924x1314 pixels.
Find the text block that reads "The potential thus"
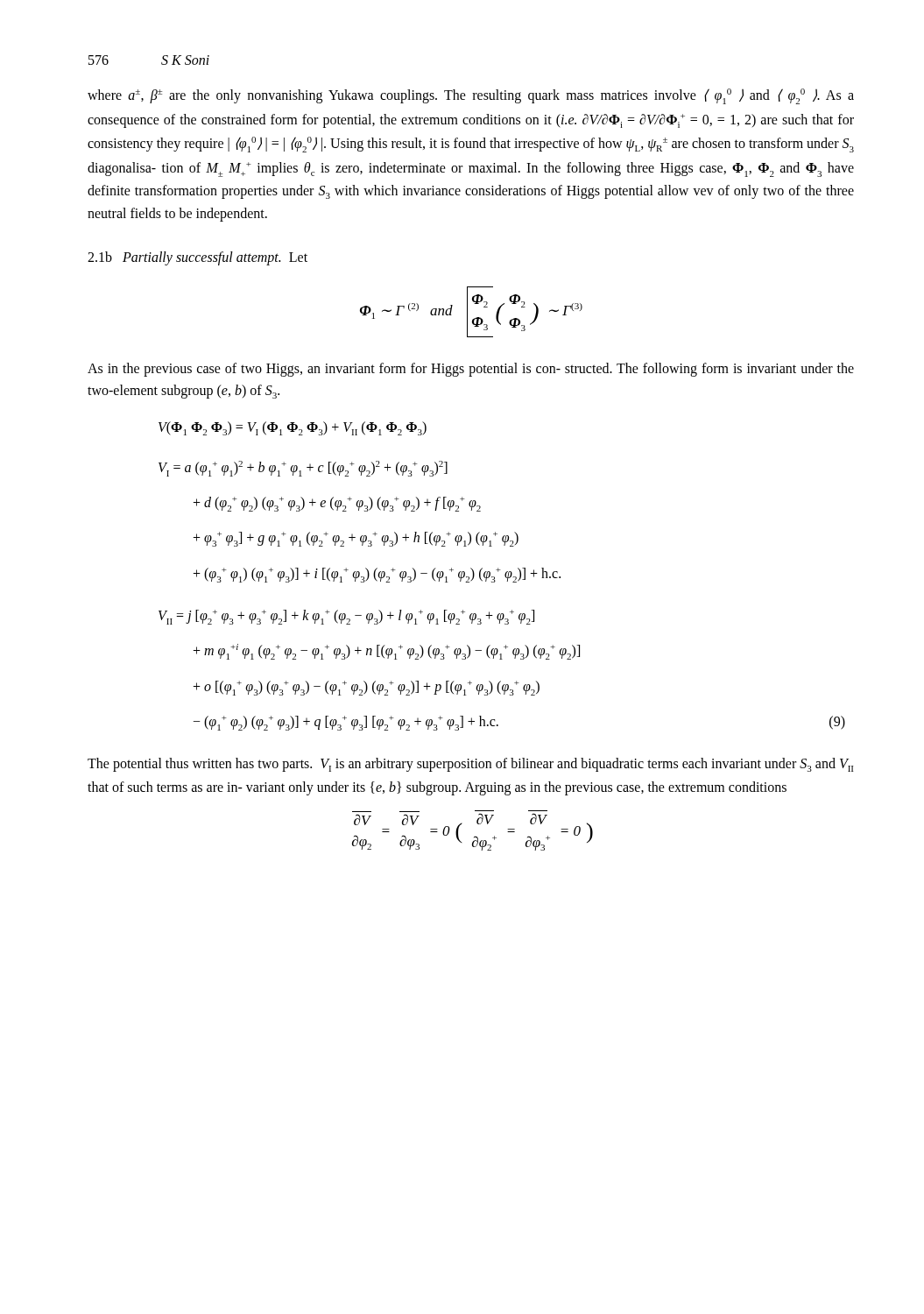(471, 776)
